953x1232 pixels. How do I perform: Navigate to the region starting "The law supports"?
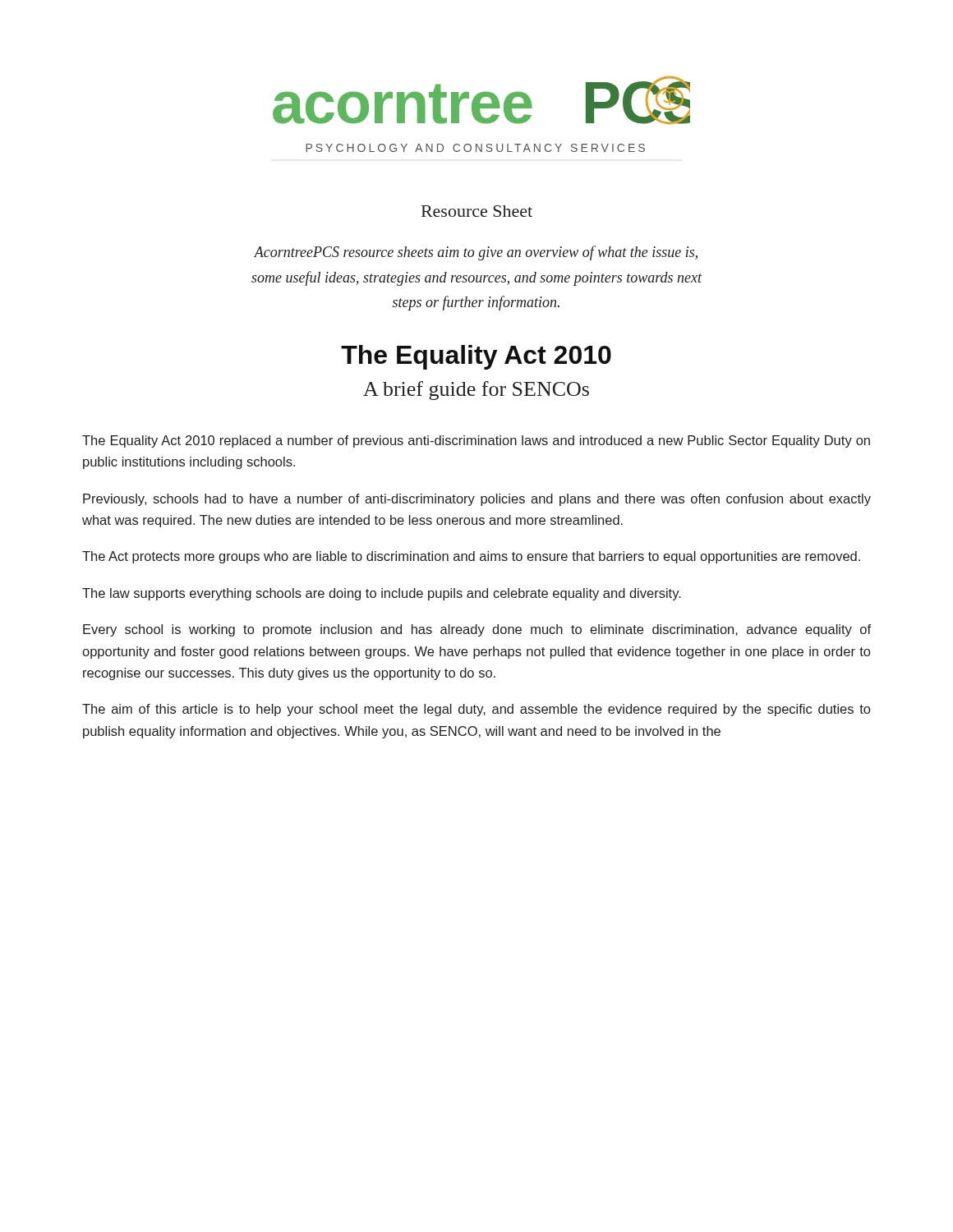(x=382, y=593)
